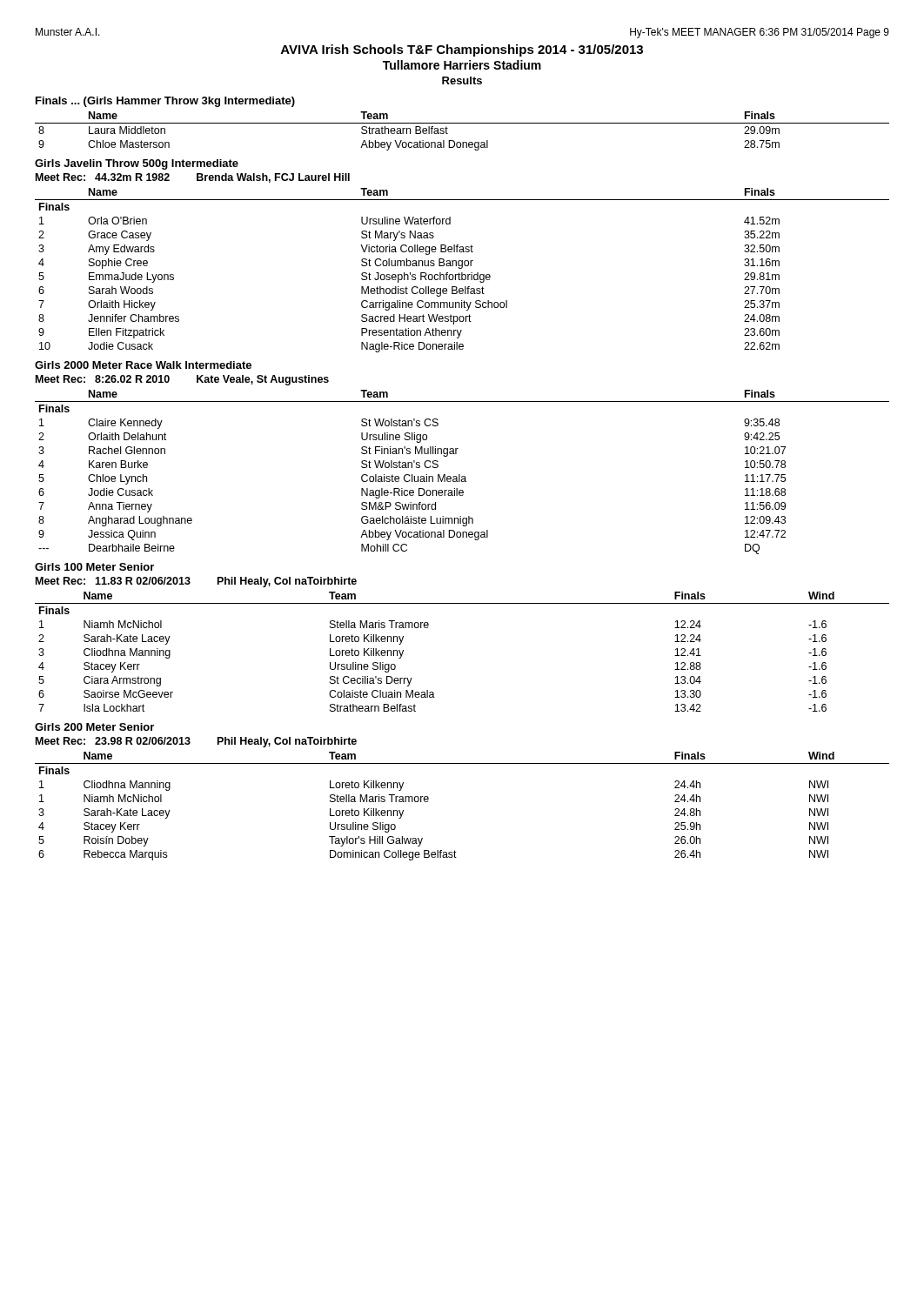Click the section header that begins "Girls Javelin Throw"
Image resolution: width=924 pixels, height=1305 pixels.
point(137,163)
